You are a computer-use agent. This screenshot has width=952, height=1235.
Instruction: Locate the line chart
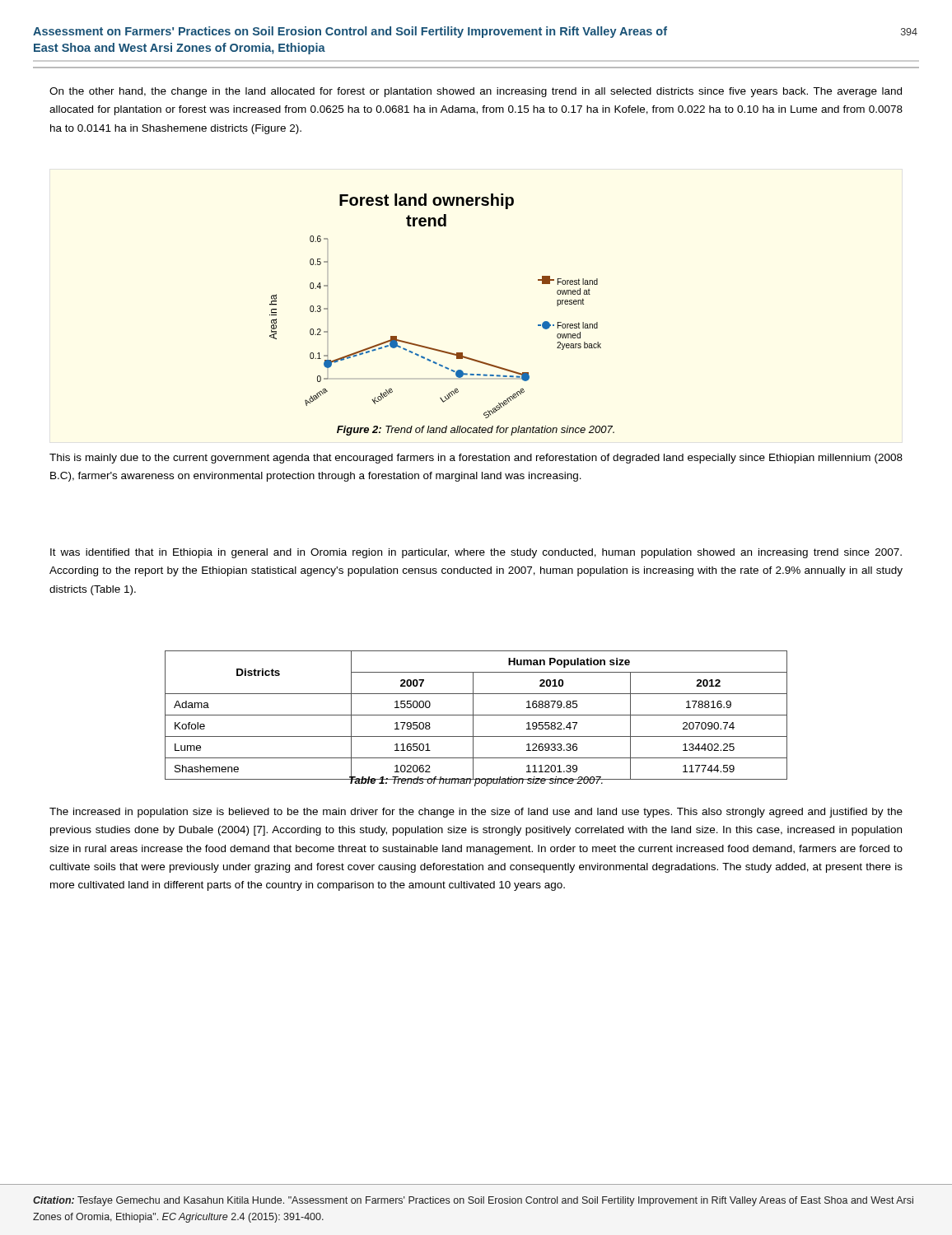[x=476, y=306]
